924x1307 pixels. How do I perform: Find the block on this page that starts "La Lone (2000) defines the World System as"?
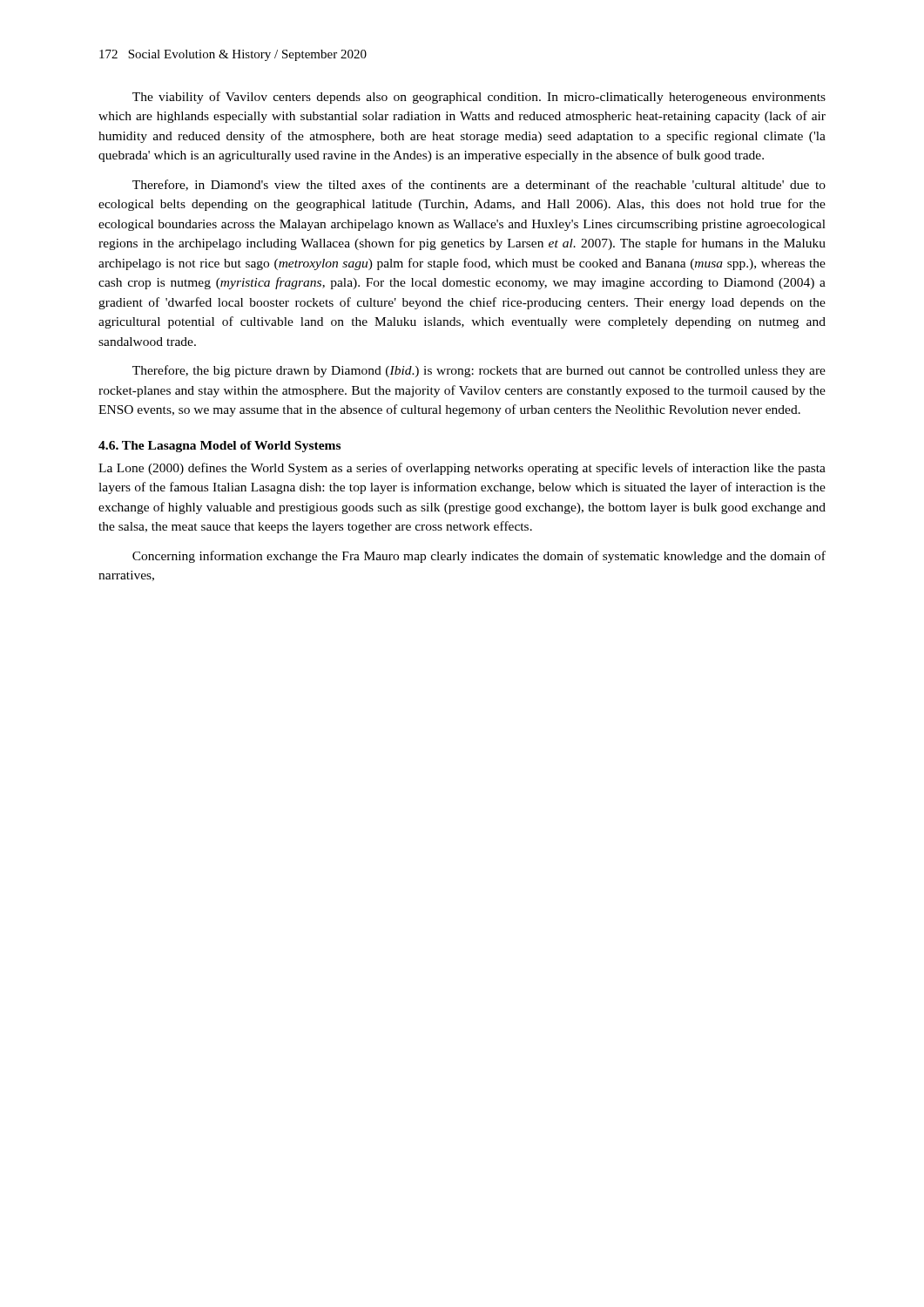[462, 497]
